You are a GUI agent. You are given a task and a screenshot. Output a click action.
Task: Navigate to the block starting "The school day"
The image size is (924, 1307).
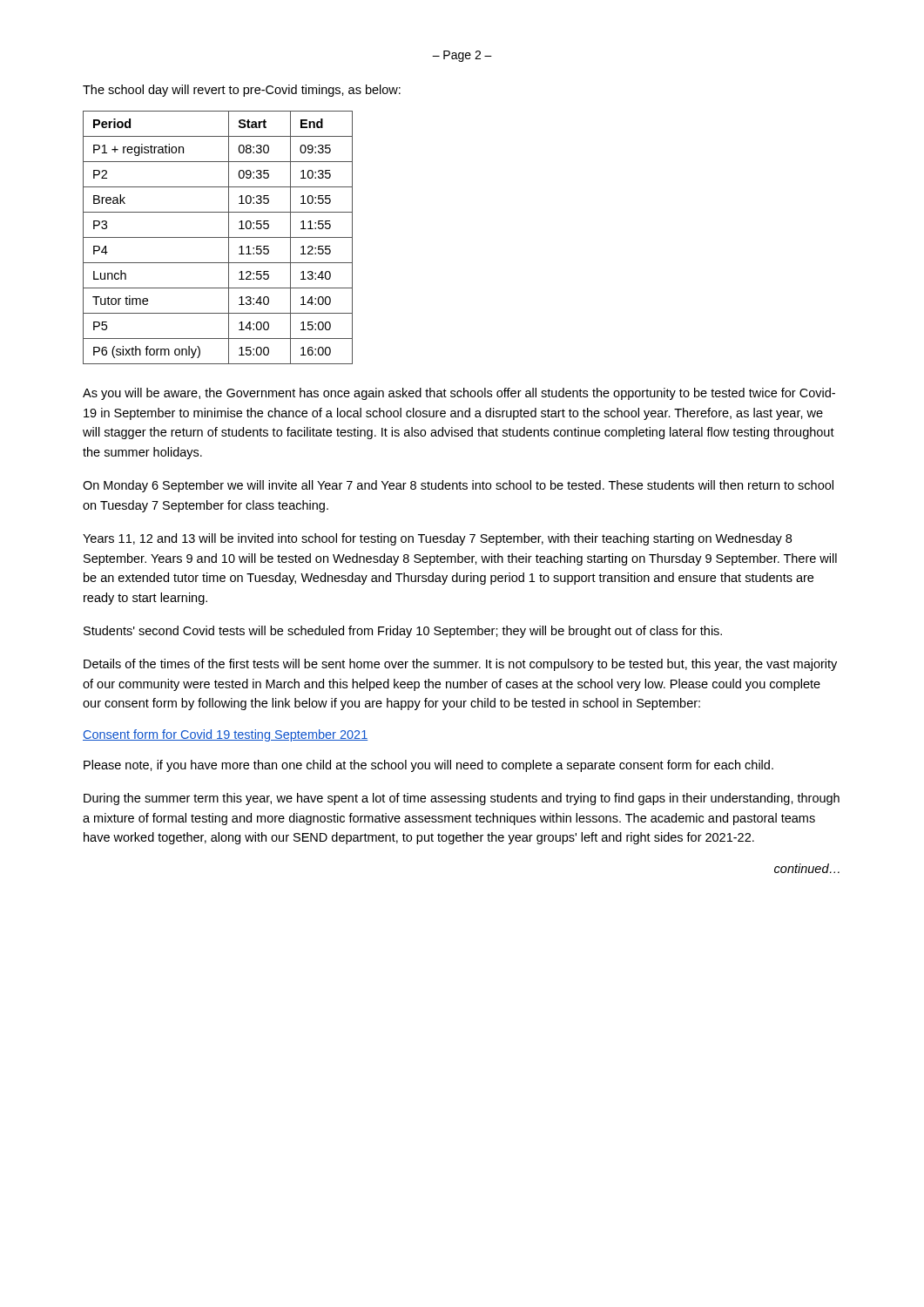242,90
